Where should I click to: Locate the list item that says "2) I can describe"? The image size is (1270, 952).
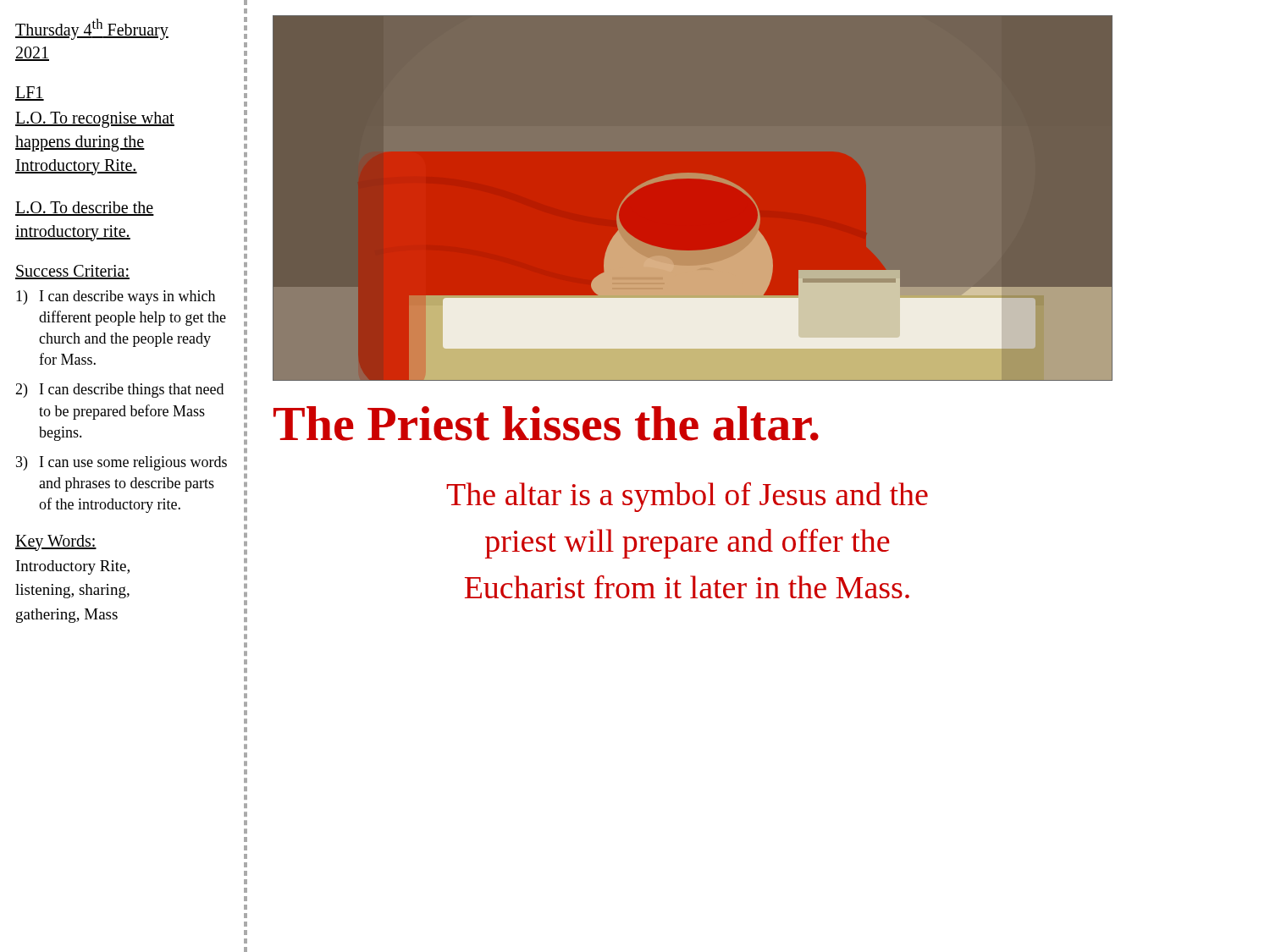tap(122, 411)
